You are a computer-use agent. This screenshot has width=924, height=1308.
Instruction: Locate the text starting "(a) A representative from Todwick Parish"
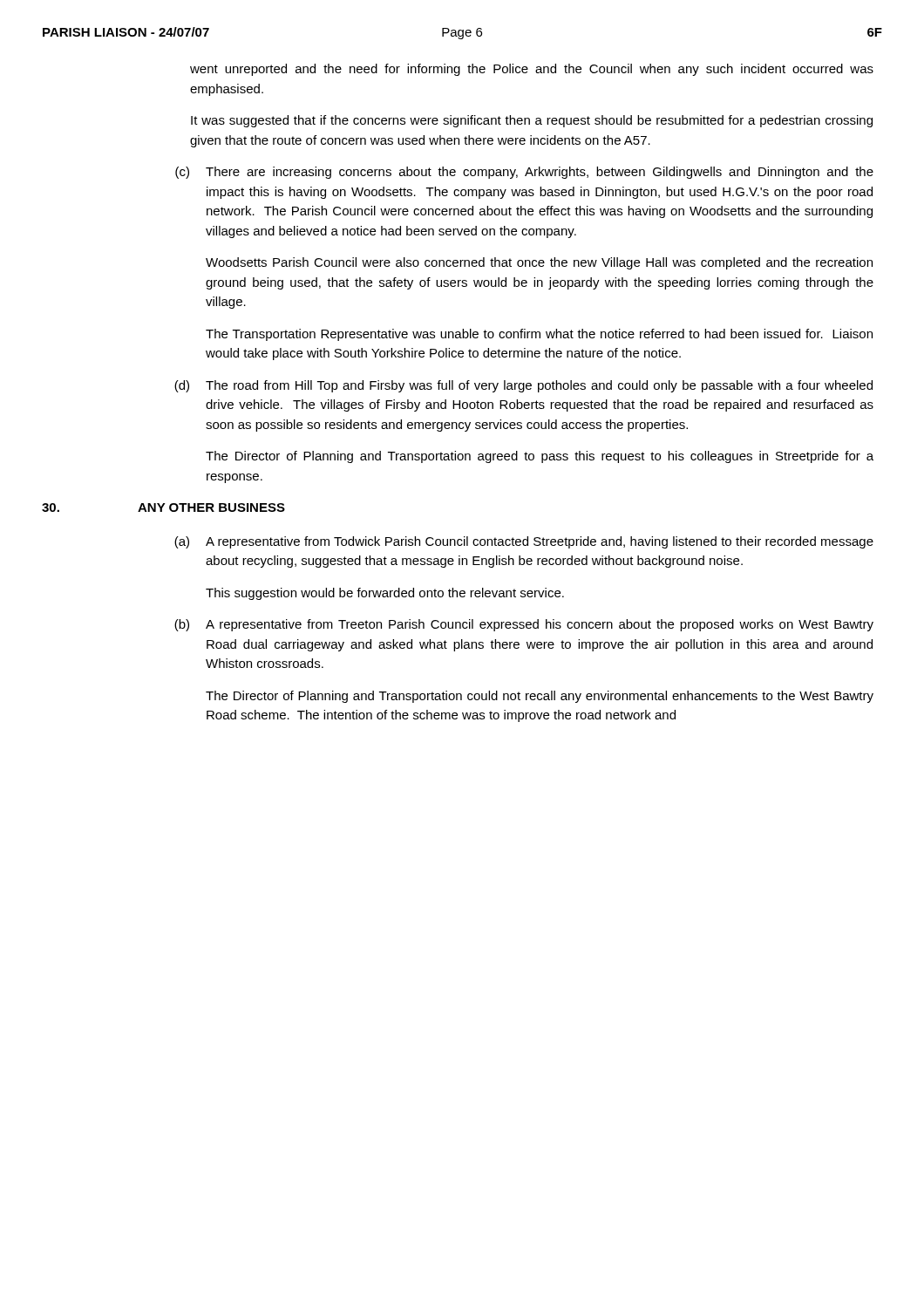click(x=506, y=551)
